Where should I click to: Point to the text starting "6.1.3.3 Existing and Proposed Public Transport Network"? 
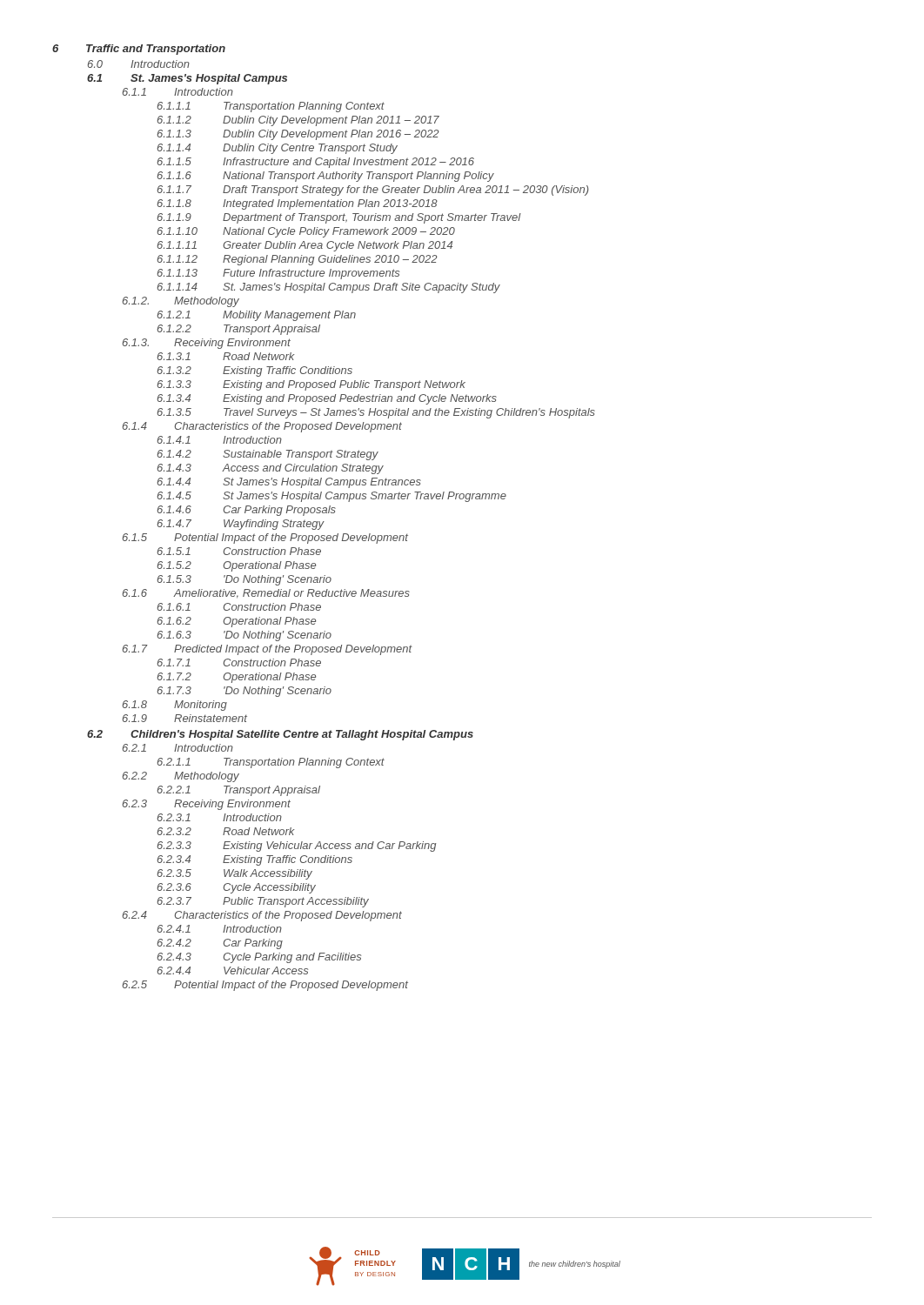point(311,384)
